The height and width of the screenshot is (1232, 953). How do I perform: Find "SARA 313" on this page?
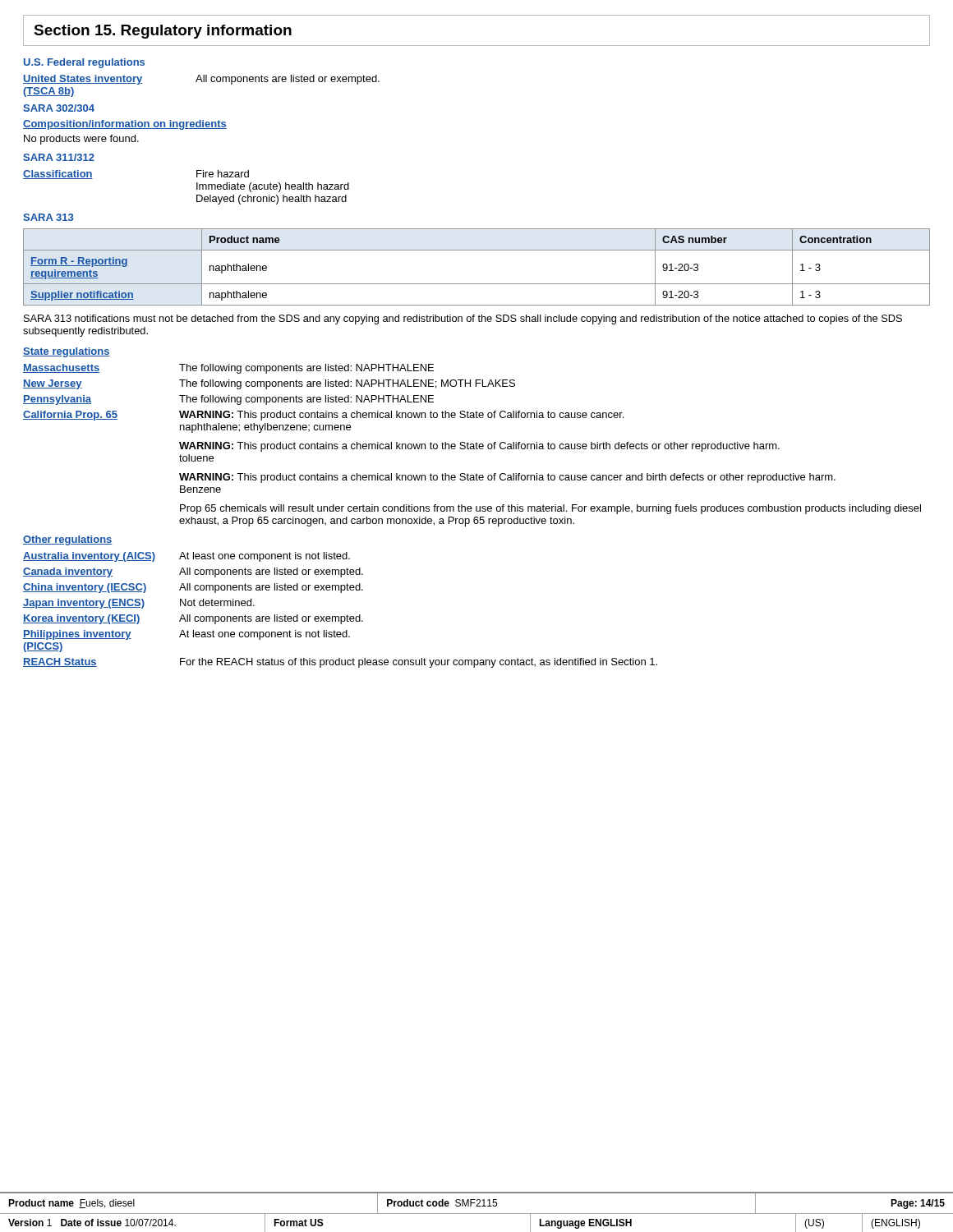click(x=48, y=217)
